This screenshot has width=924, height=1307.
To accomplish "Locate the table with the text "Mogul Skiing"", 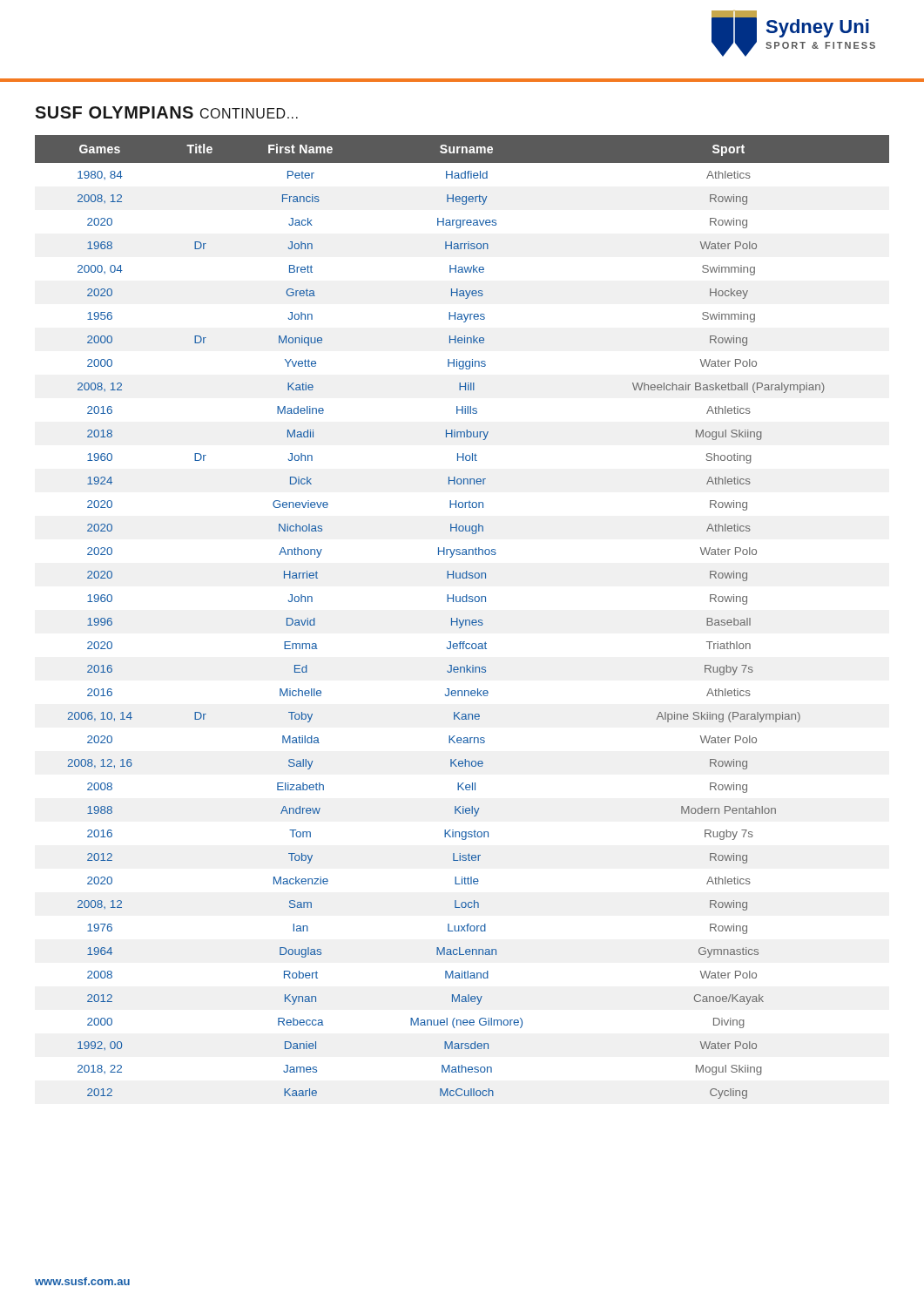I will pyautogui.click(x=462, y=620).
